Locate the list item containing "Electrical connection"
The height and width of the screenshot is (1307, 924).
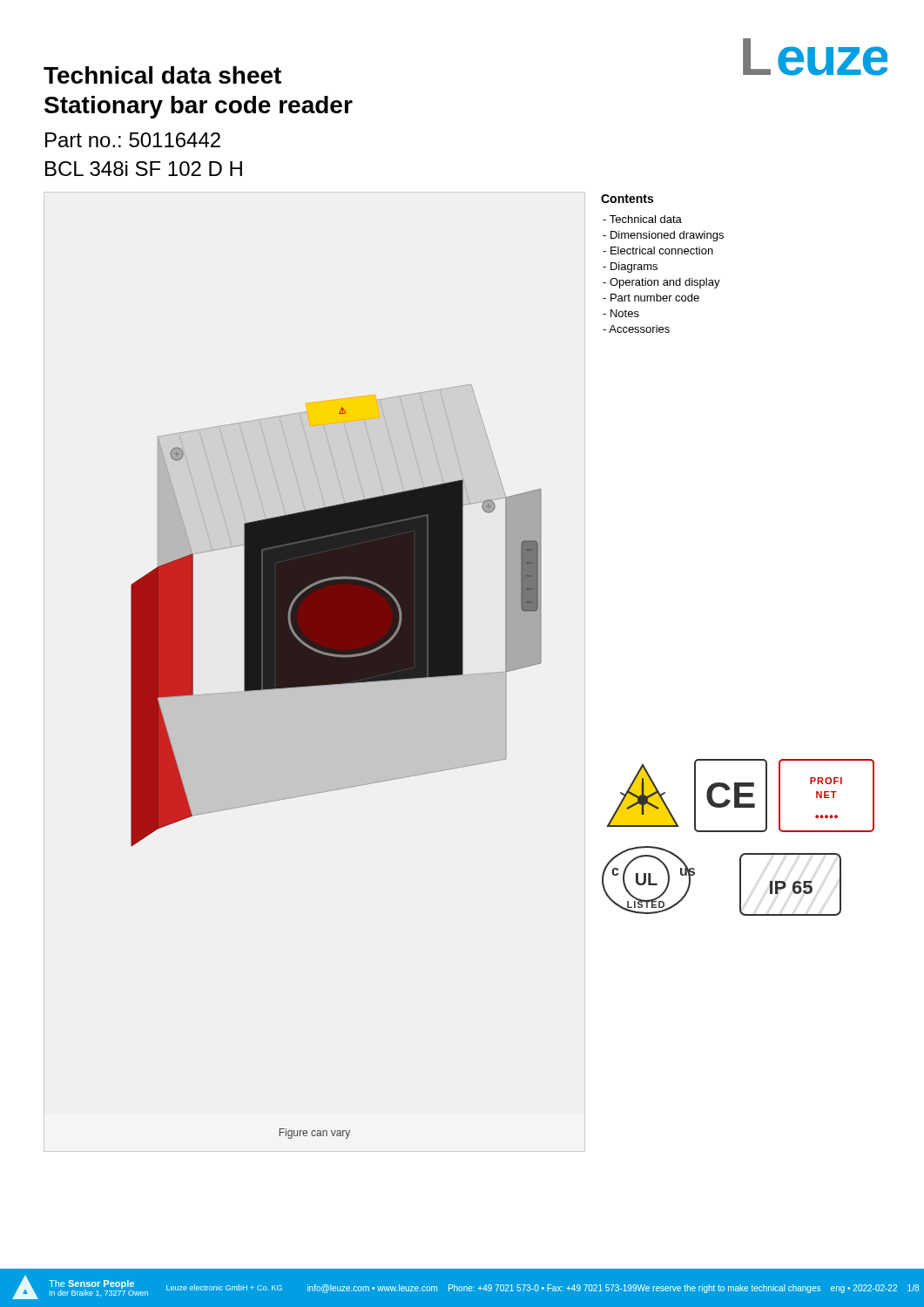(658, 251)
